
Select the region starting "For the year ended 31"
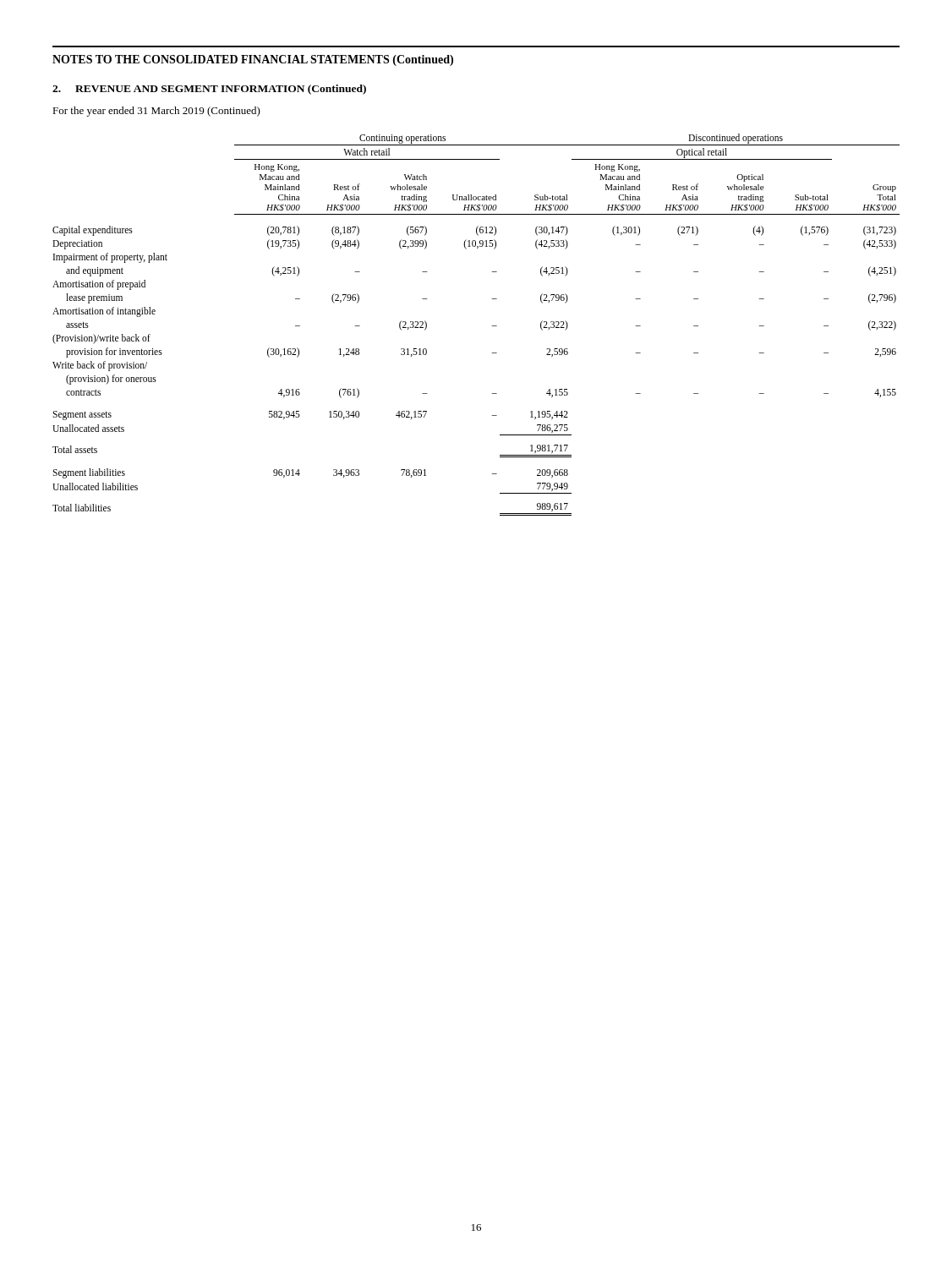156,110
